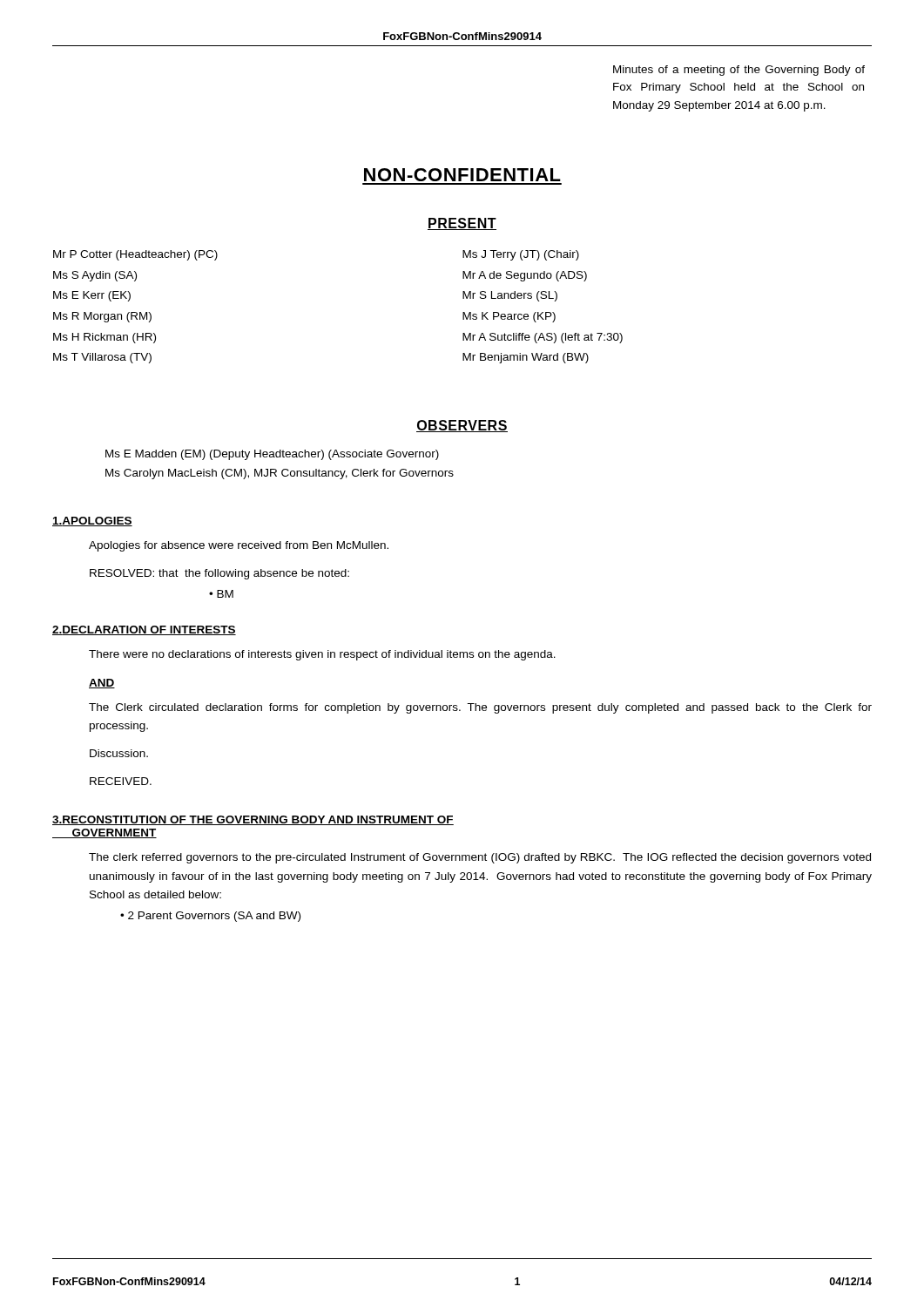This screenshot has width=924, height=1307.
Task: Select the text block that says "Mr P Cotter (Headteacher) (PC) Ms"
Action: pos(135,305)
